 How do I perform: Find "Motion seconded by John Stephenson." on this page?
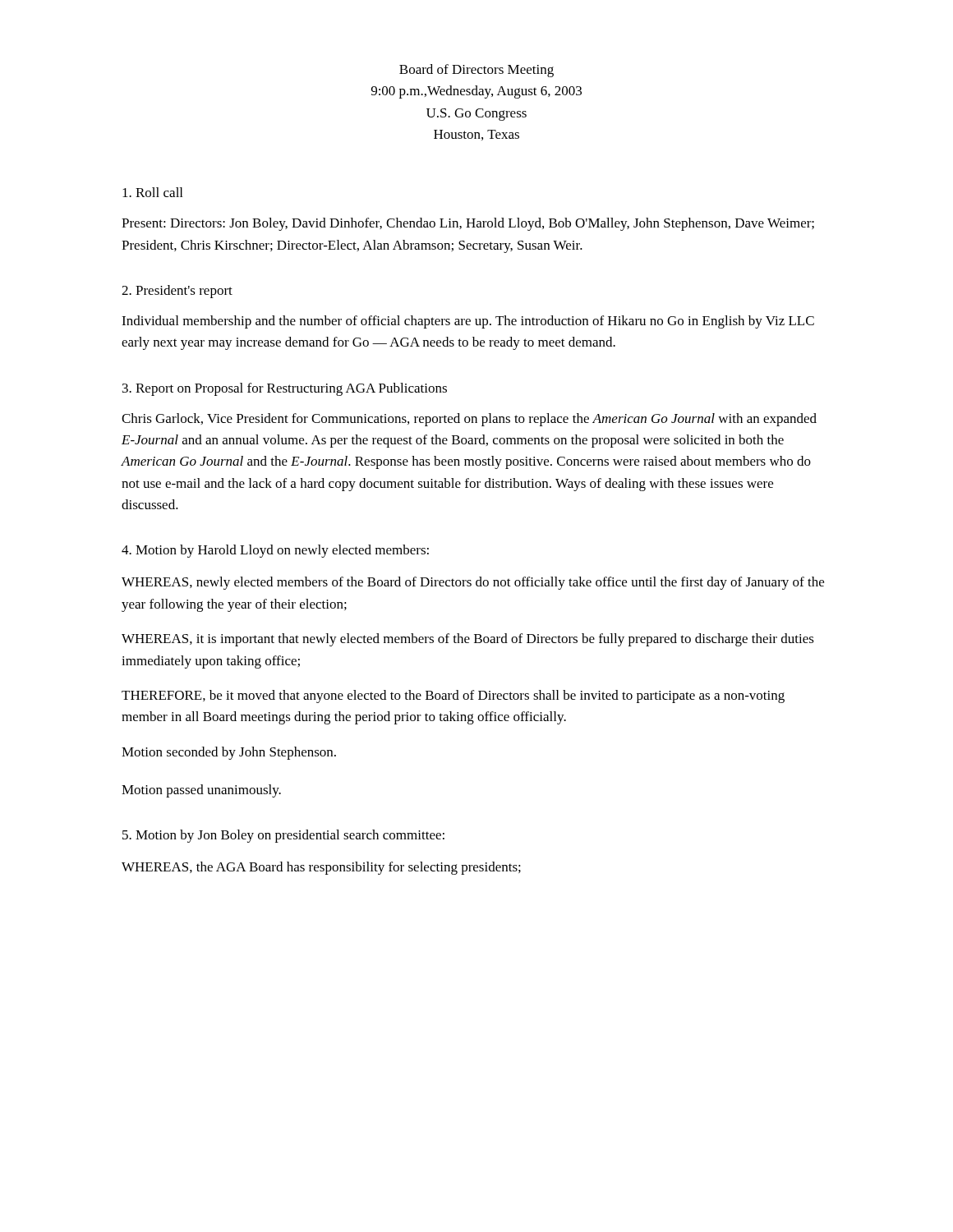(x=229, y=752)
